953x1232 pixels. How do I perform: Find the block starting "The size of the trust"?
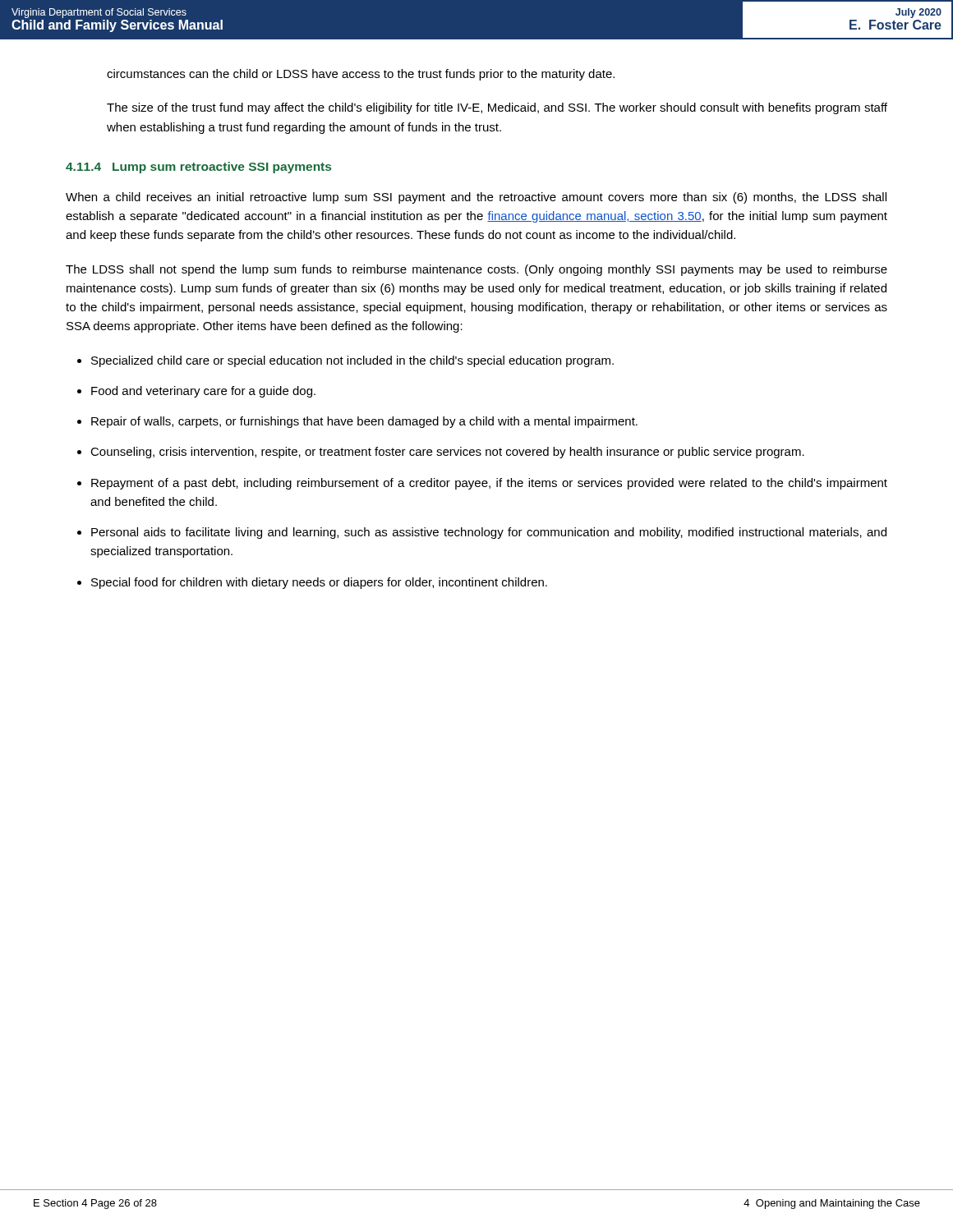coord(497,117)
